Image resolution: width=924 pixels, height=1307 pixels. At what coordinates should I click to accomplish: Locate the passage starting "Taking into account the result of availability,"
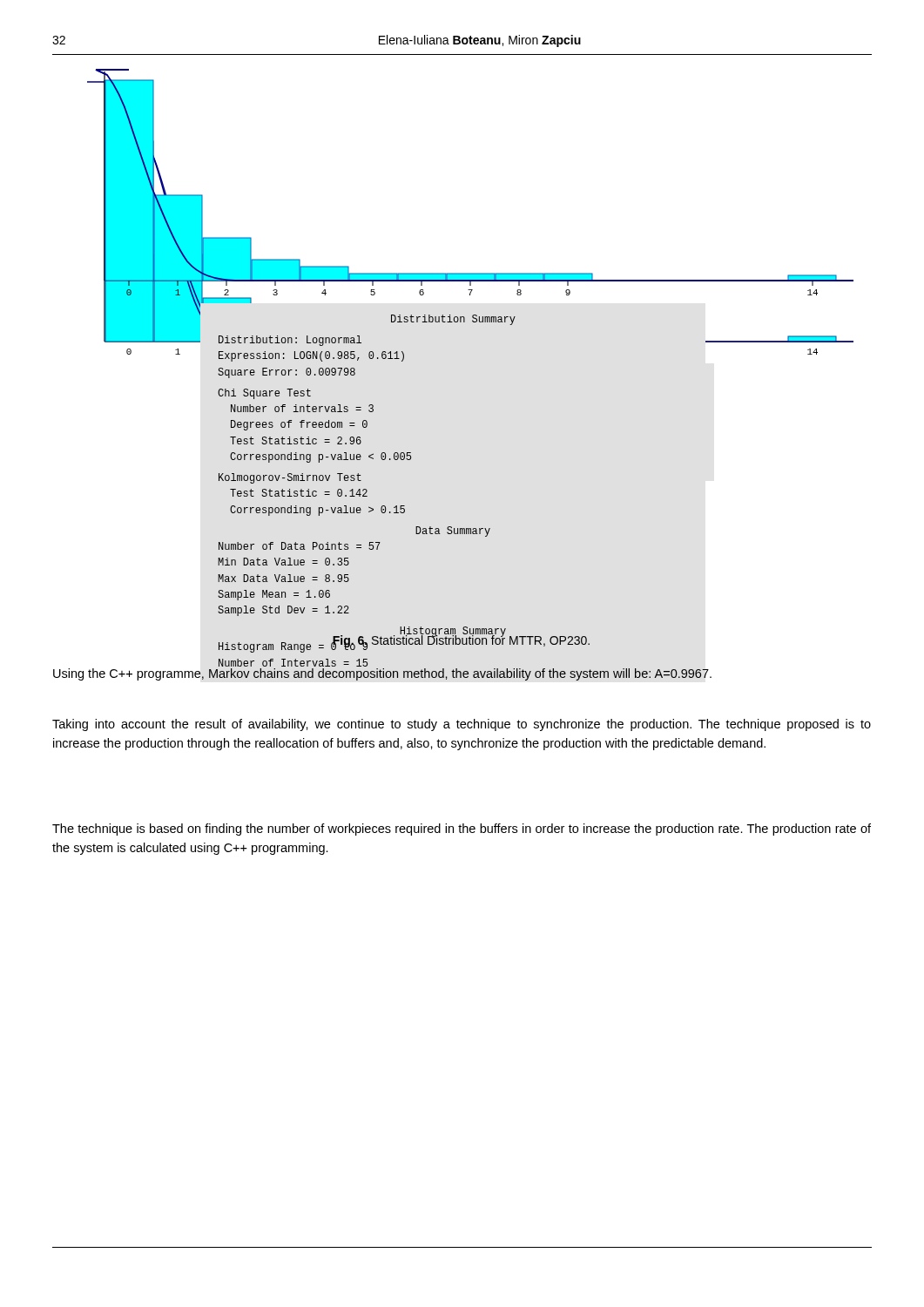[x=462, y=734]
